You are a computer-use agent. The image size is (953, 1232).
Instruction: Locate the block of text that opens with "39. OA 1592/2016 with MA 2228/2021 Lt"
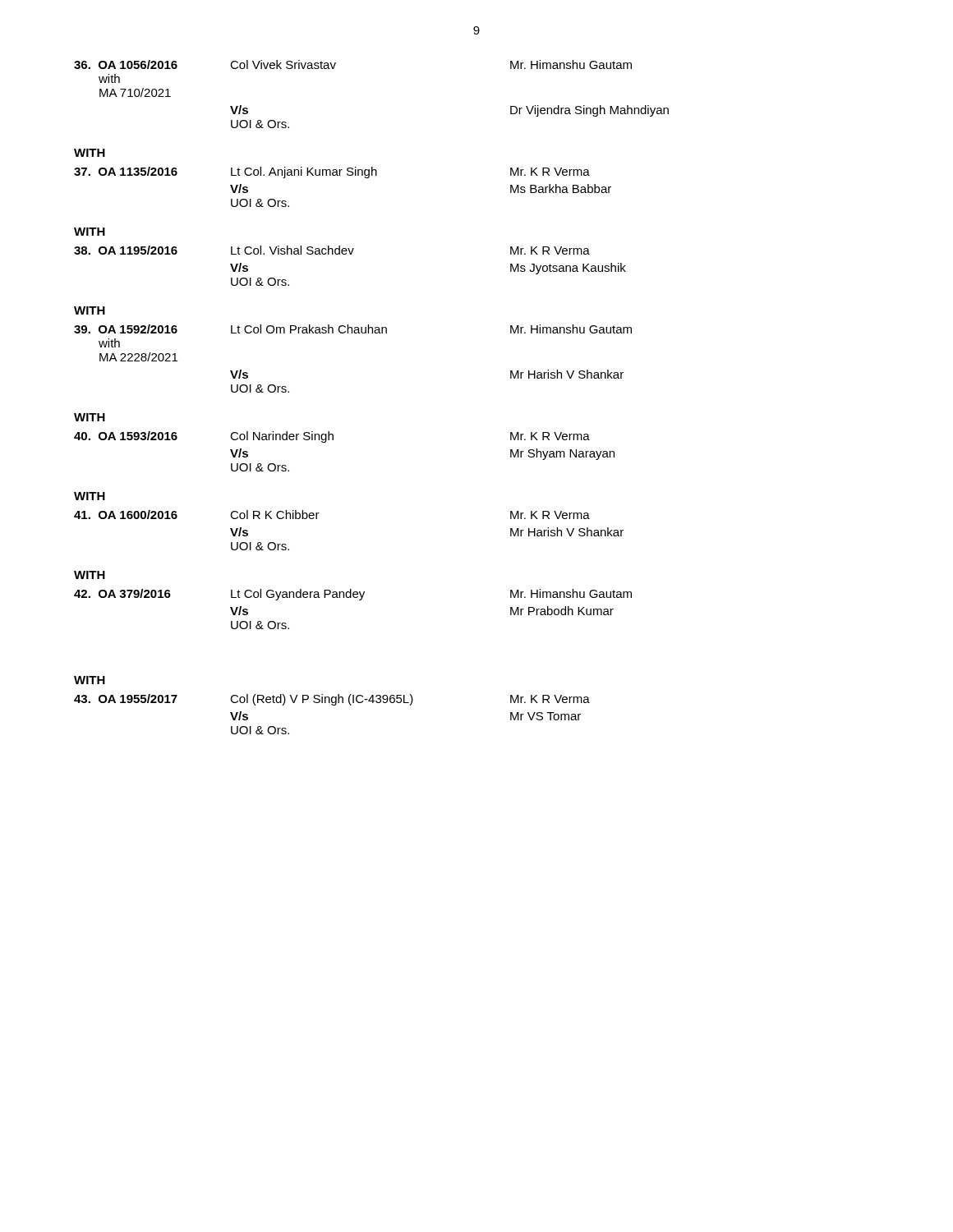point(353,329)
